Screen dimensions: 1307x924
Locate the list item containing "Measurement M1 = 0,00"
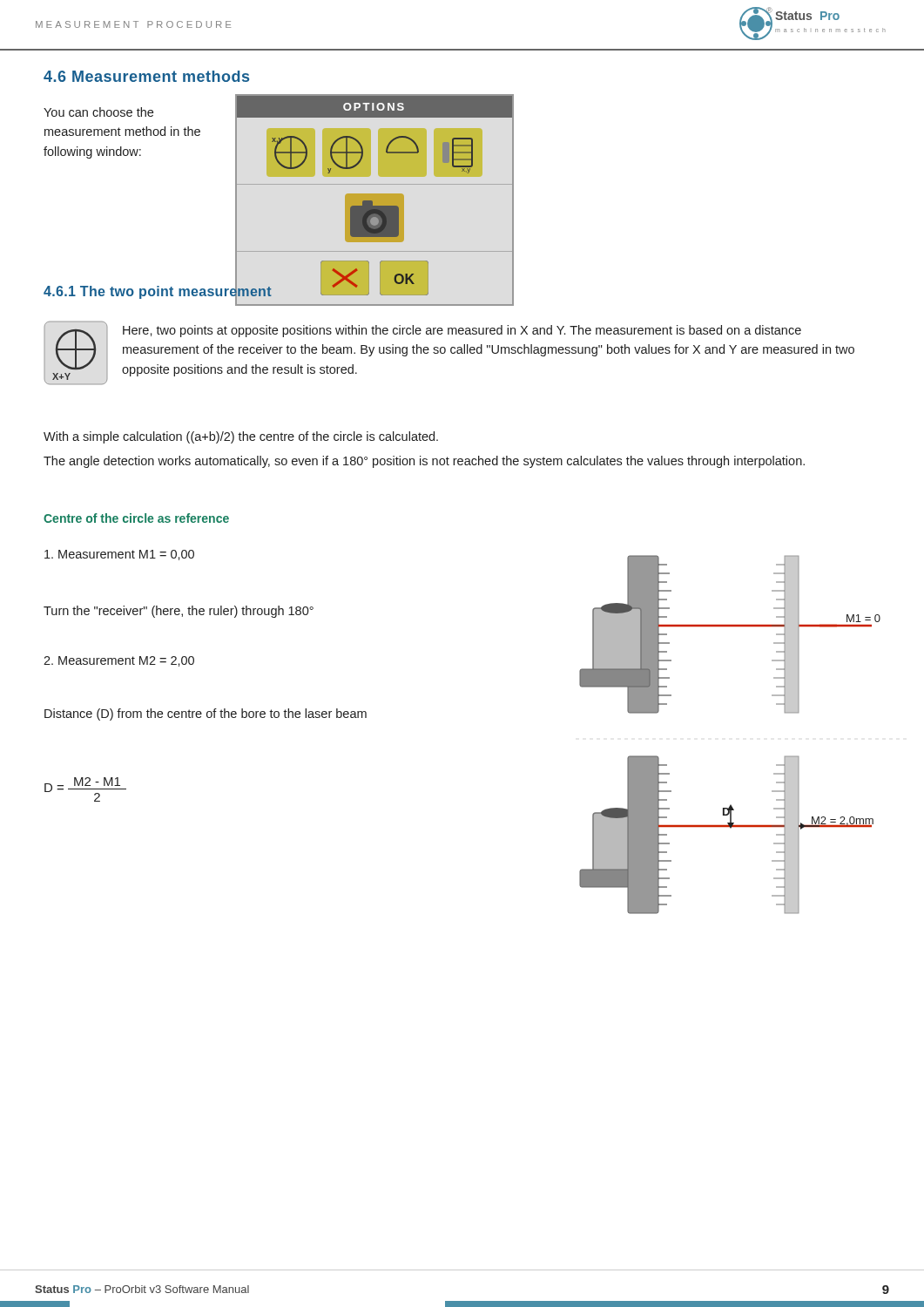tap(119, 554)
